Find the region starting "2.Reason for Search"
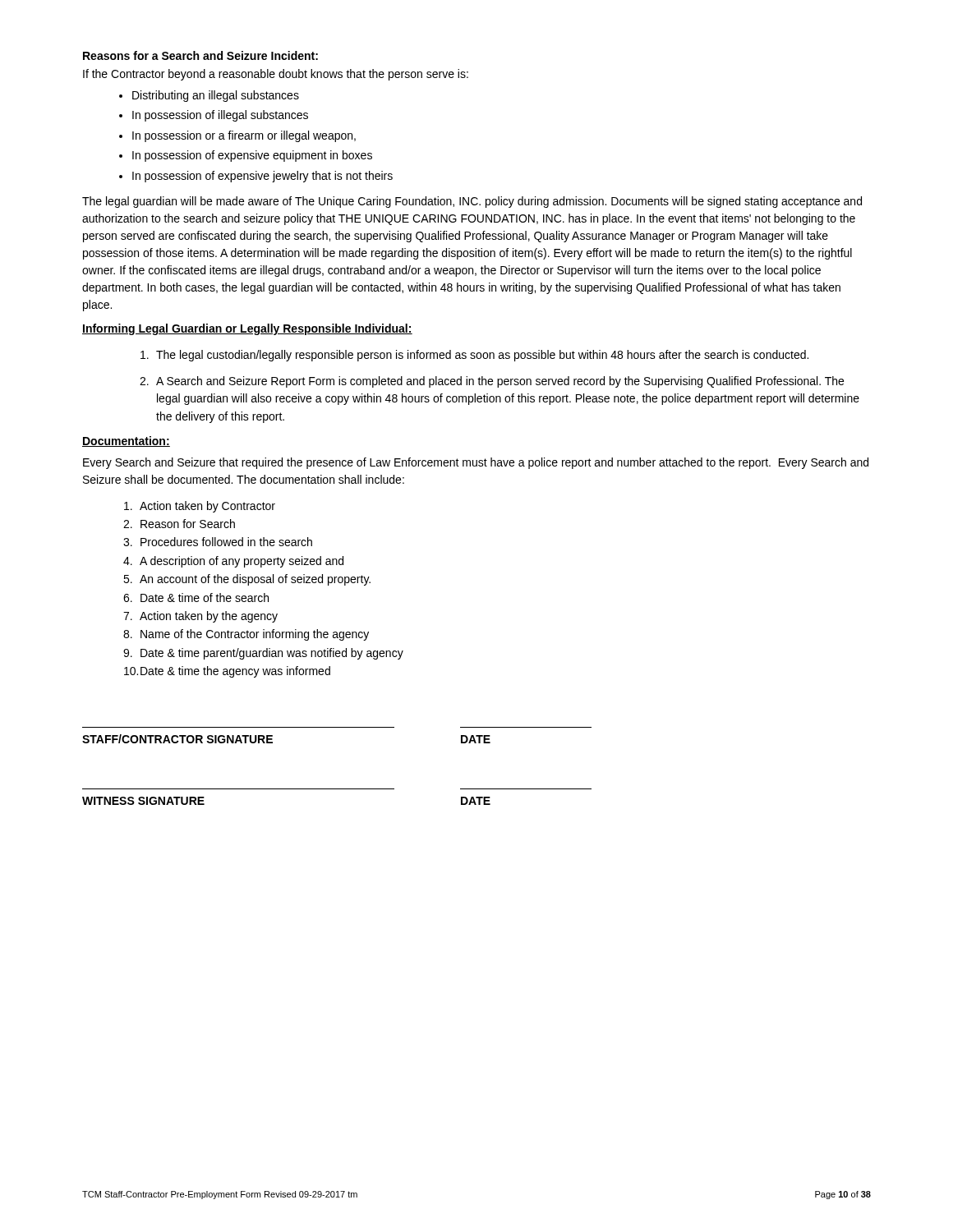 179,524
